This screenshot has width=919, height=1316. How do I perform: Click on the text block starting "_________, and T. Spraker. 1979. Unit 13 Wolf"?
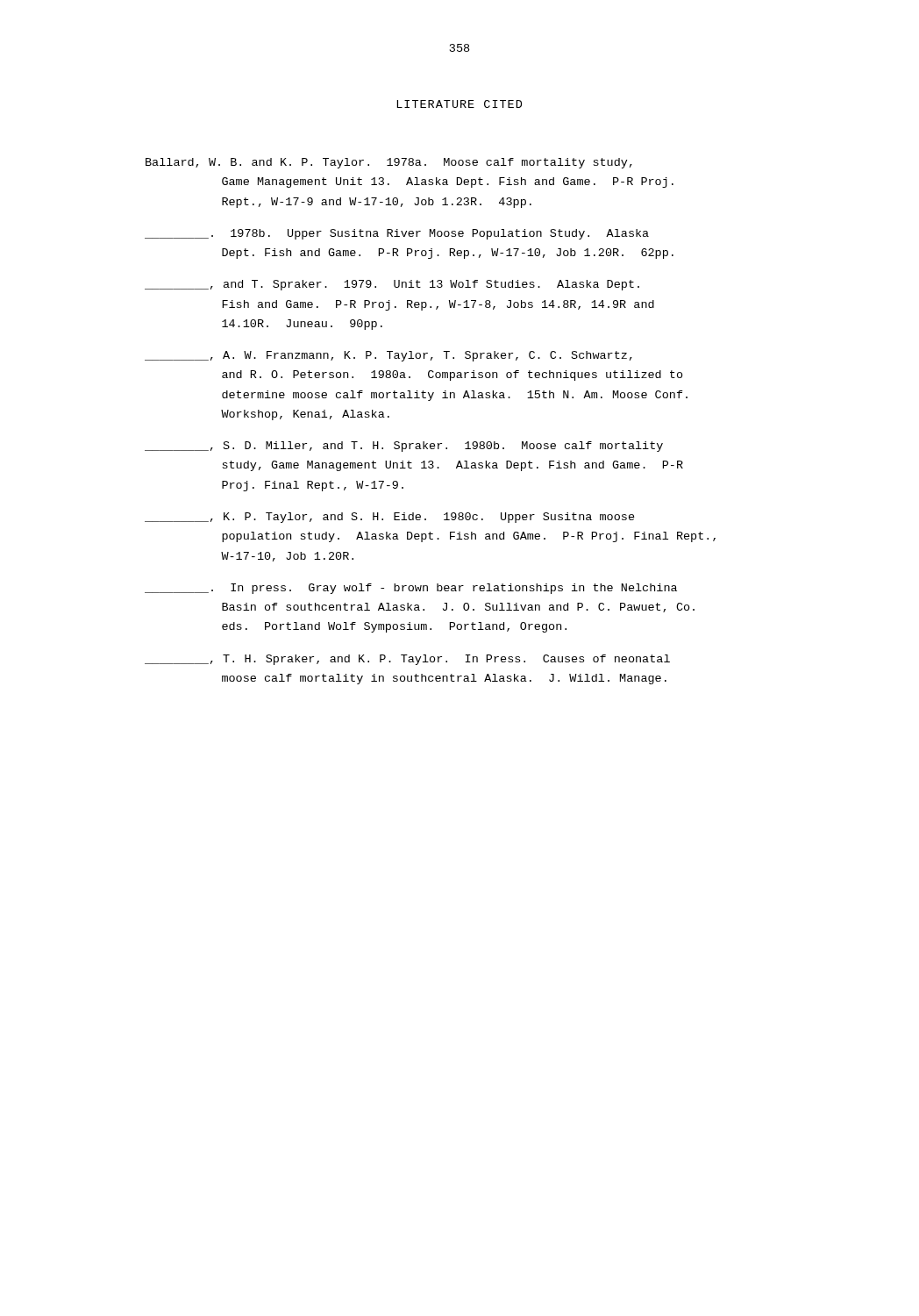click(x=400, y=305)
